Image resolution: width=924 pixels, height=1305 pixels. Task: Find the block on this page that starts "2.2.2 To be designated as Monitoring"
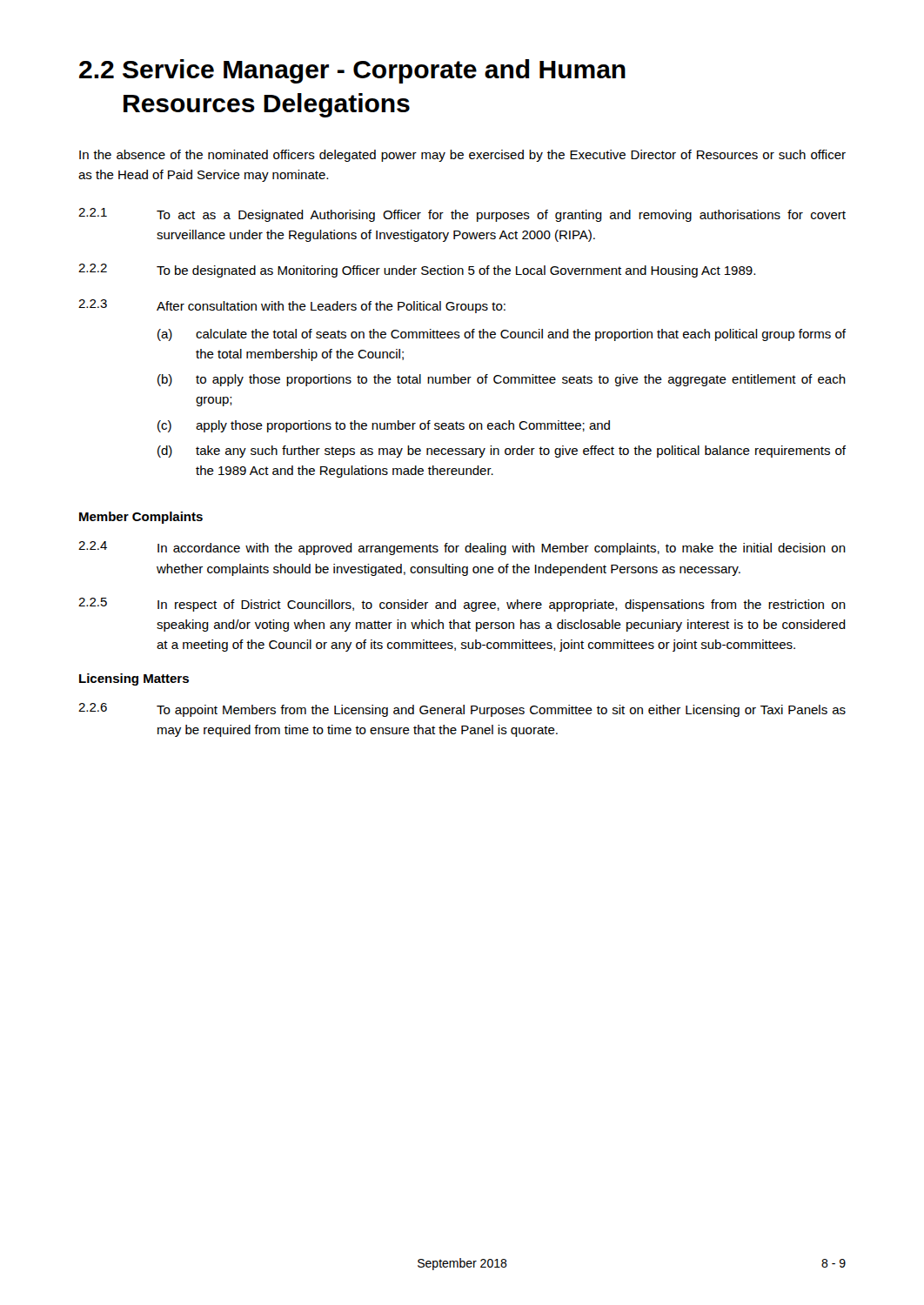click(x=462, y=270)
